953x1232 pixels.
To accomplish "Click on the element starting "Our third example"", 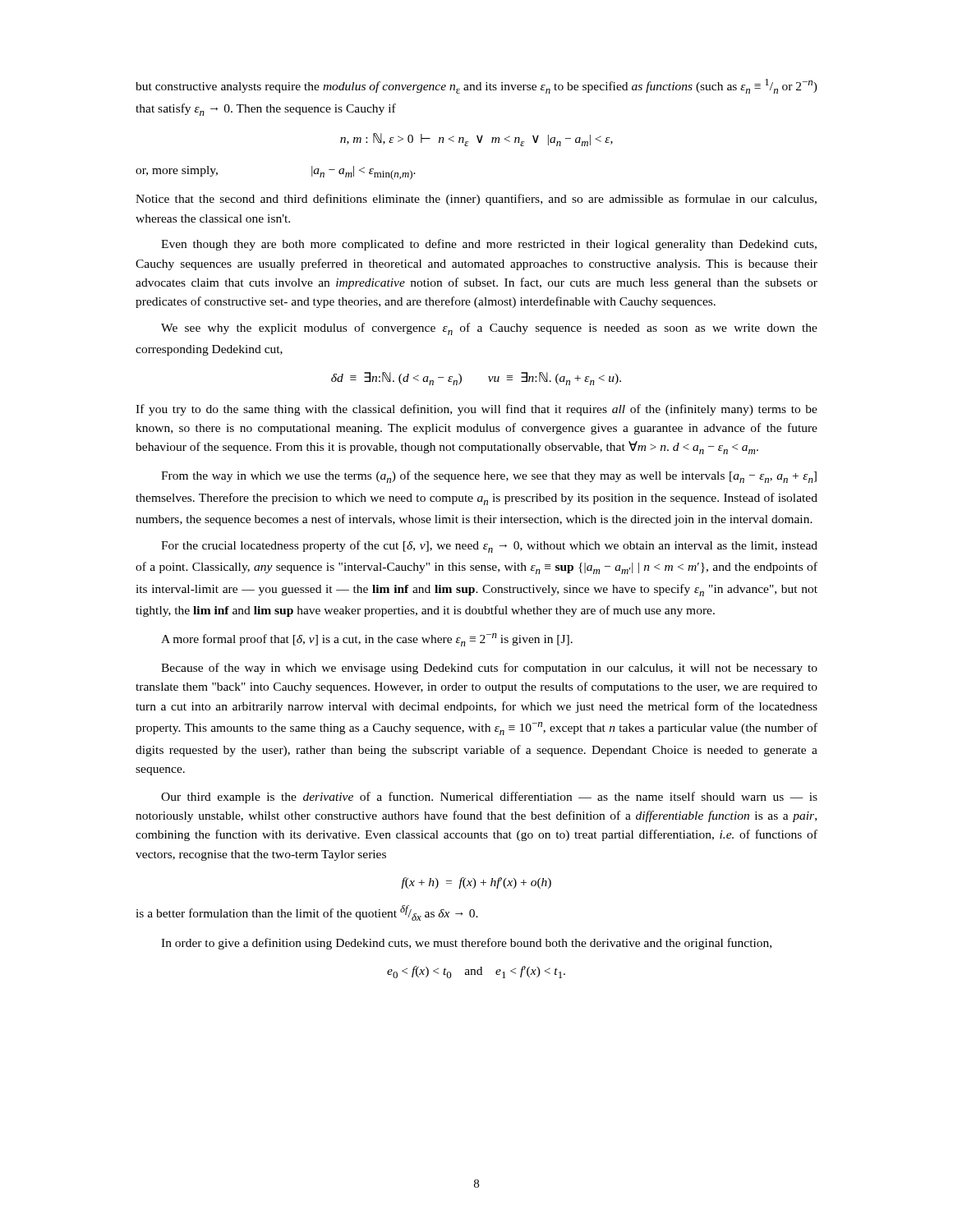I will [x=476, y=825].
